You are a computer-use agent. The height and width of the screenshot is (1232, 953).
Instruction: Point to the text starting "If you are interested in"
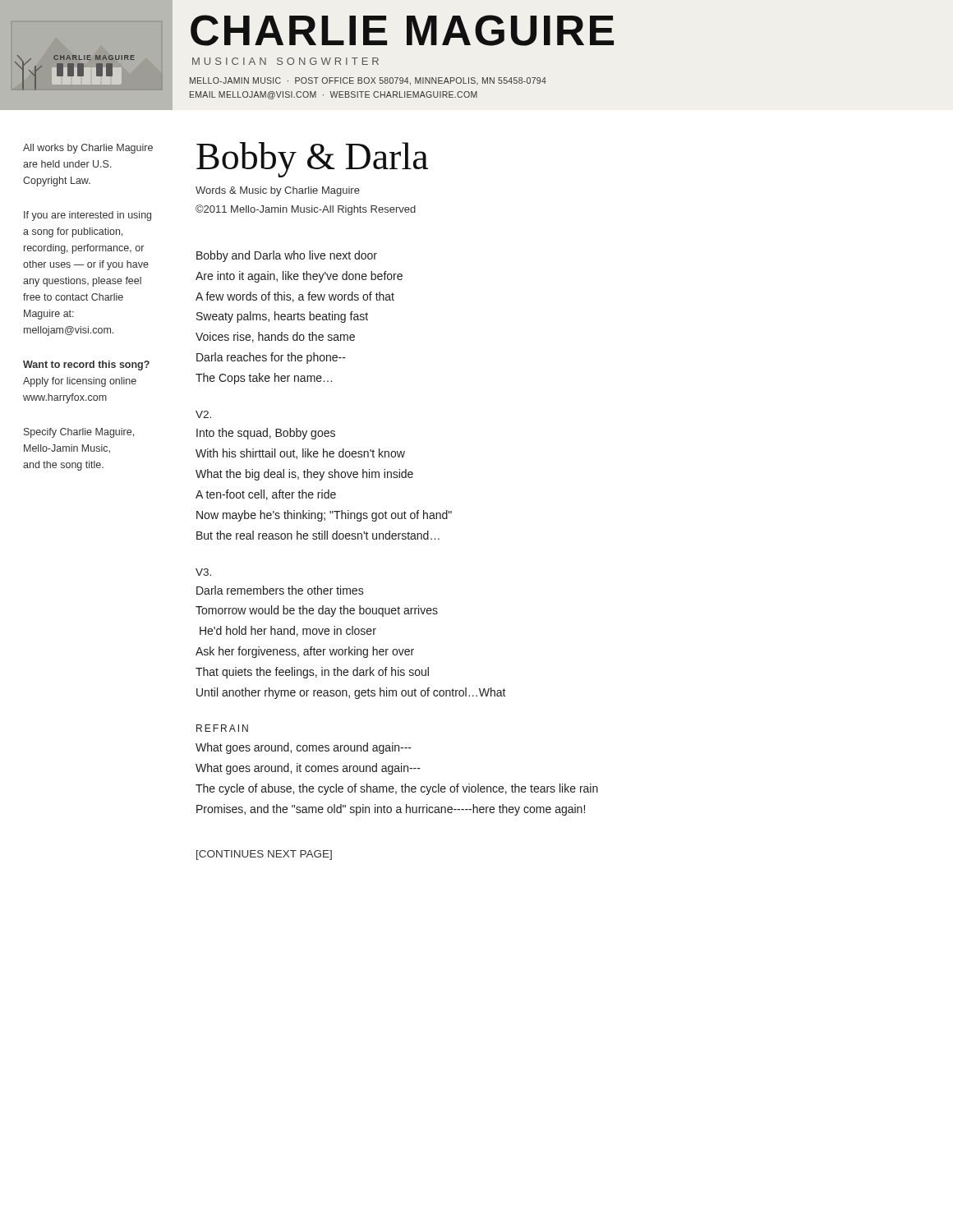coord(87,273)
